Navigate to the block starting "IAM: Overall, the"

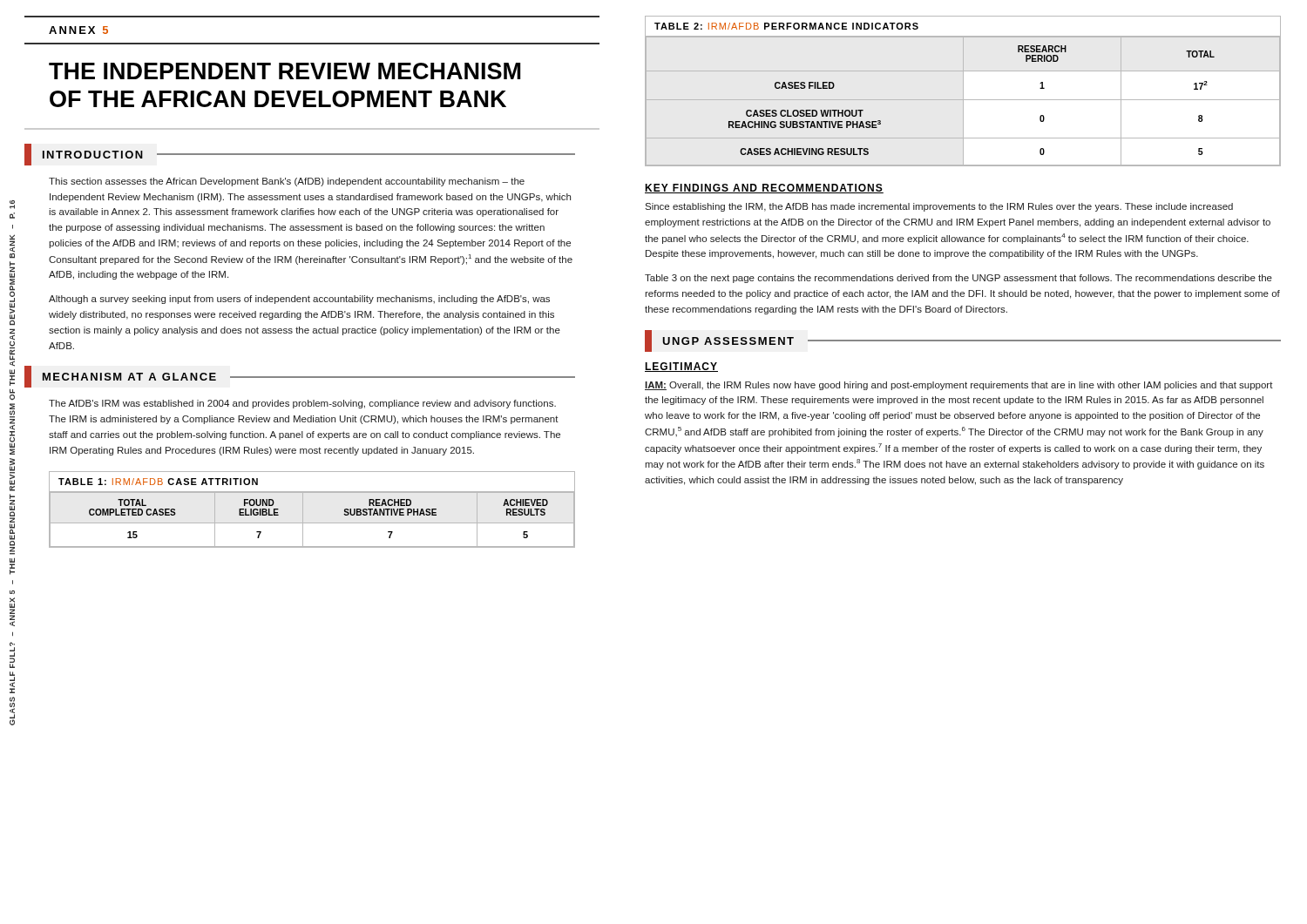coord(959,432)
